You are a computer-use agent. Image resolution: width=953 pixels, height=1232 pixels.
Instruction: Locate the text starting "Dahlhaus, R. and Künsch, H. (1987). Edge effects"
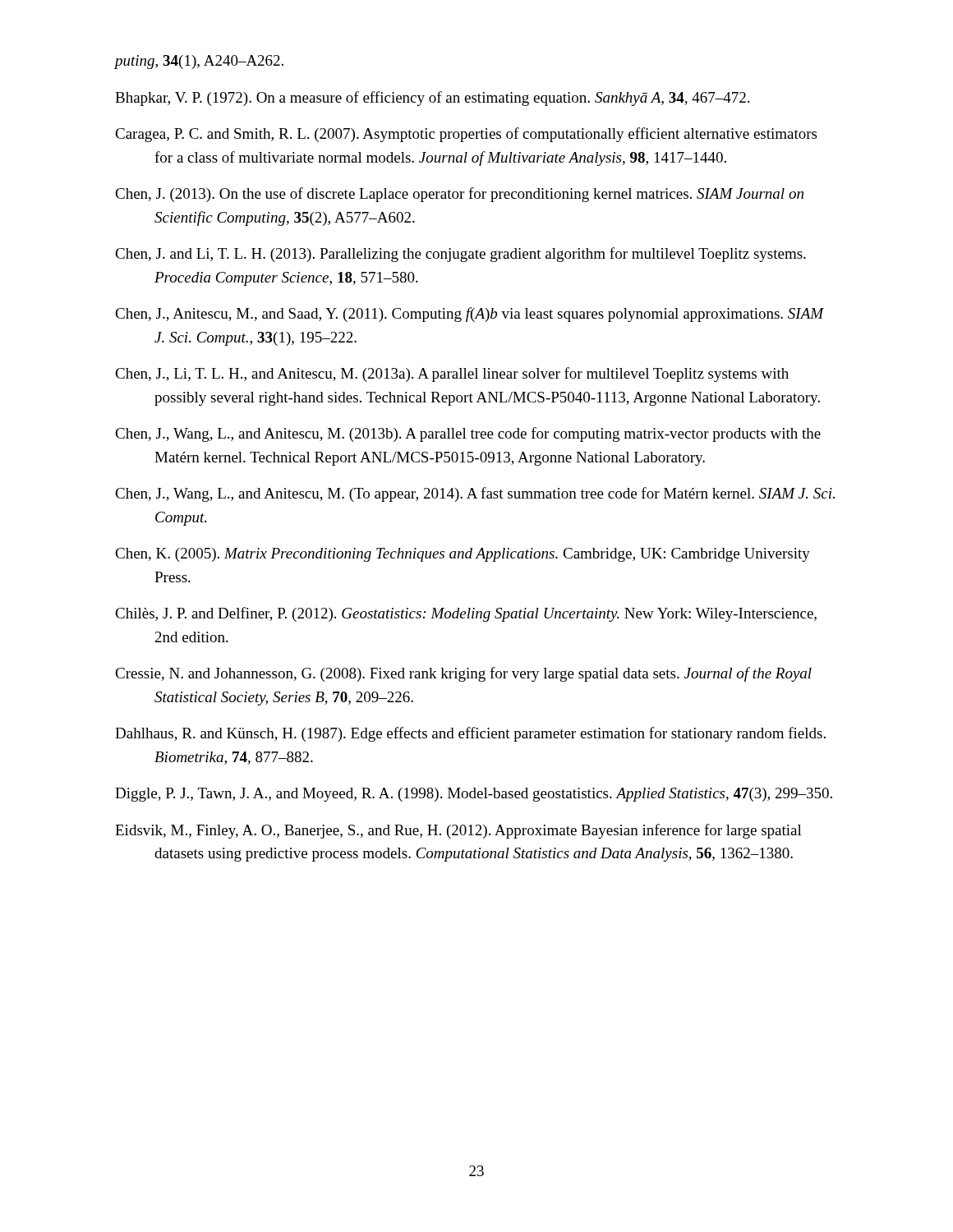coord(471,745)
